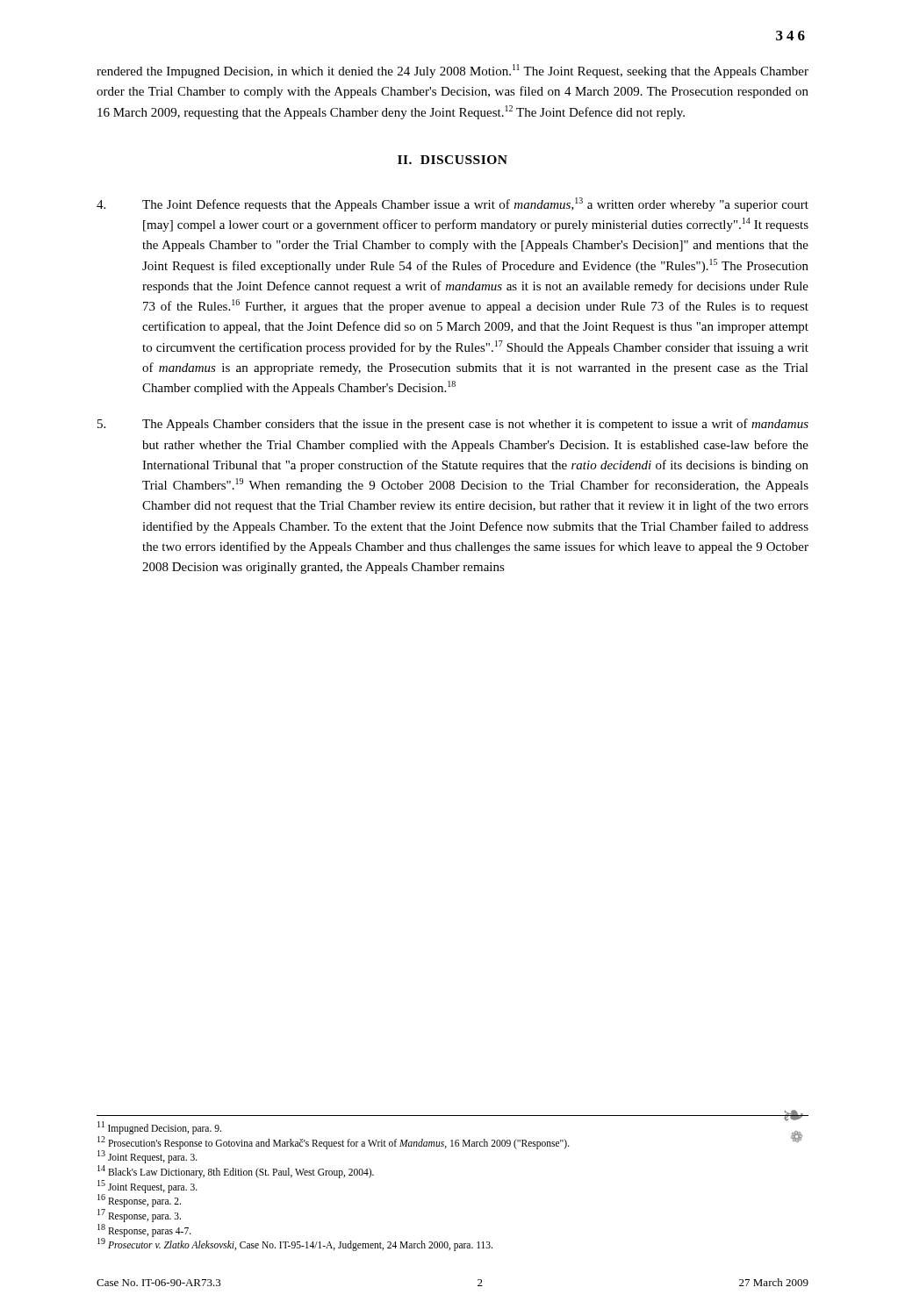
Task: Click on the element starting "The Appeals Chamber considers that the issue in"
Action: click(452, 496)
